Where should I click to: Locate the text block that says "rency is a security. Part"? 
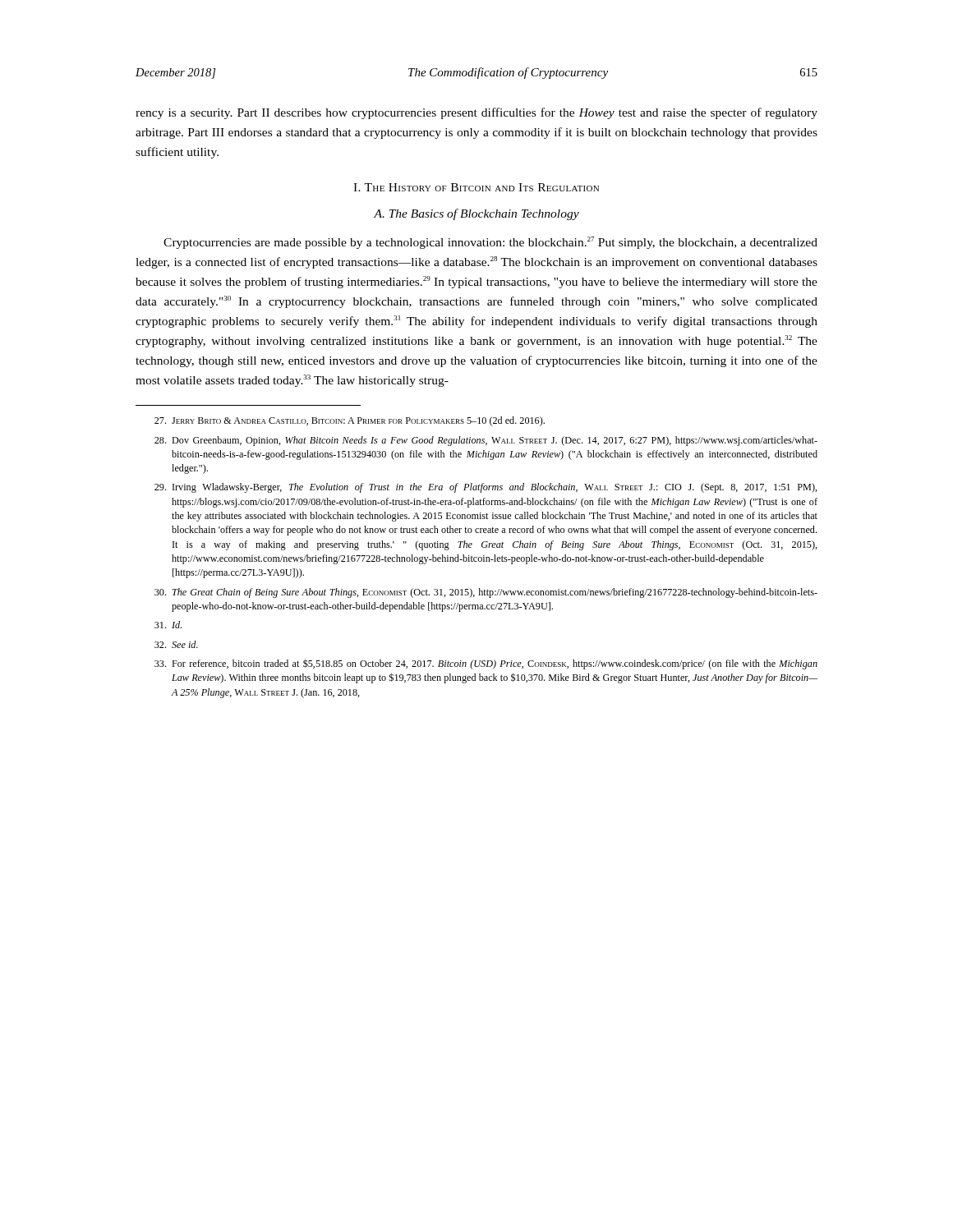click(476, 132)
